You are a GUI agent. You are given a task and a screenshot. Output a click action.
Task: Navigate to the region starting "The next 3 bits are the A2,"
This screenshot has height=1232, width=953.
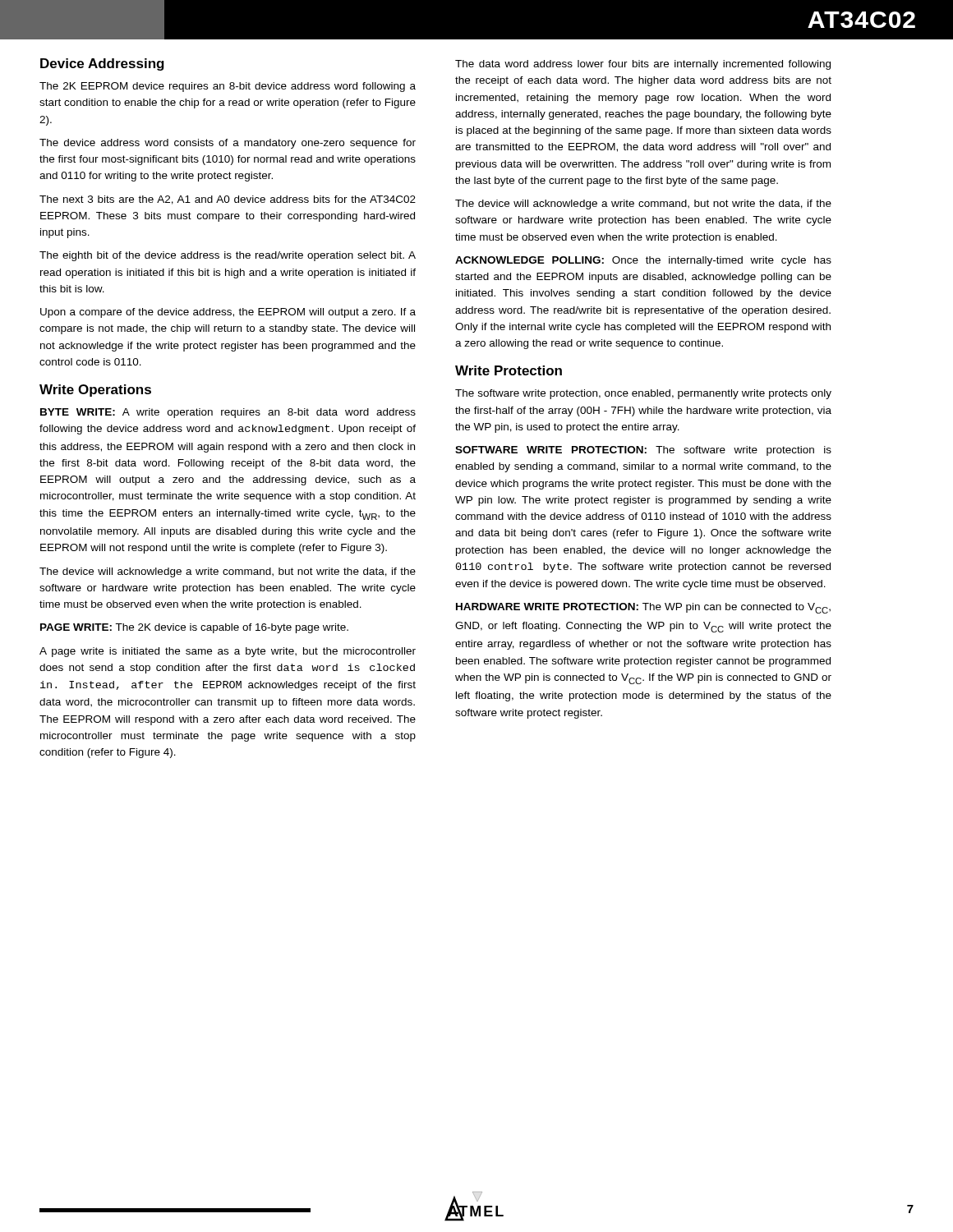[228, 216]
